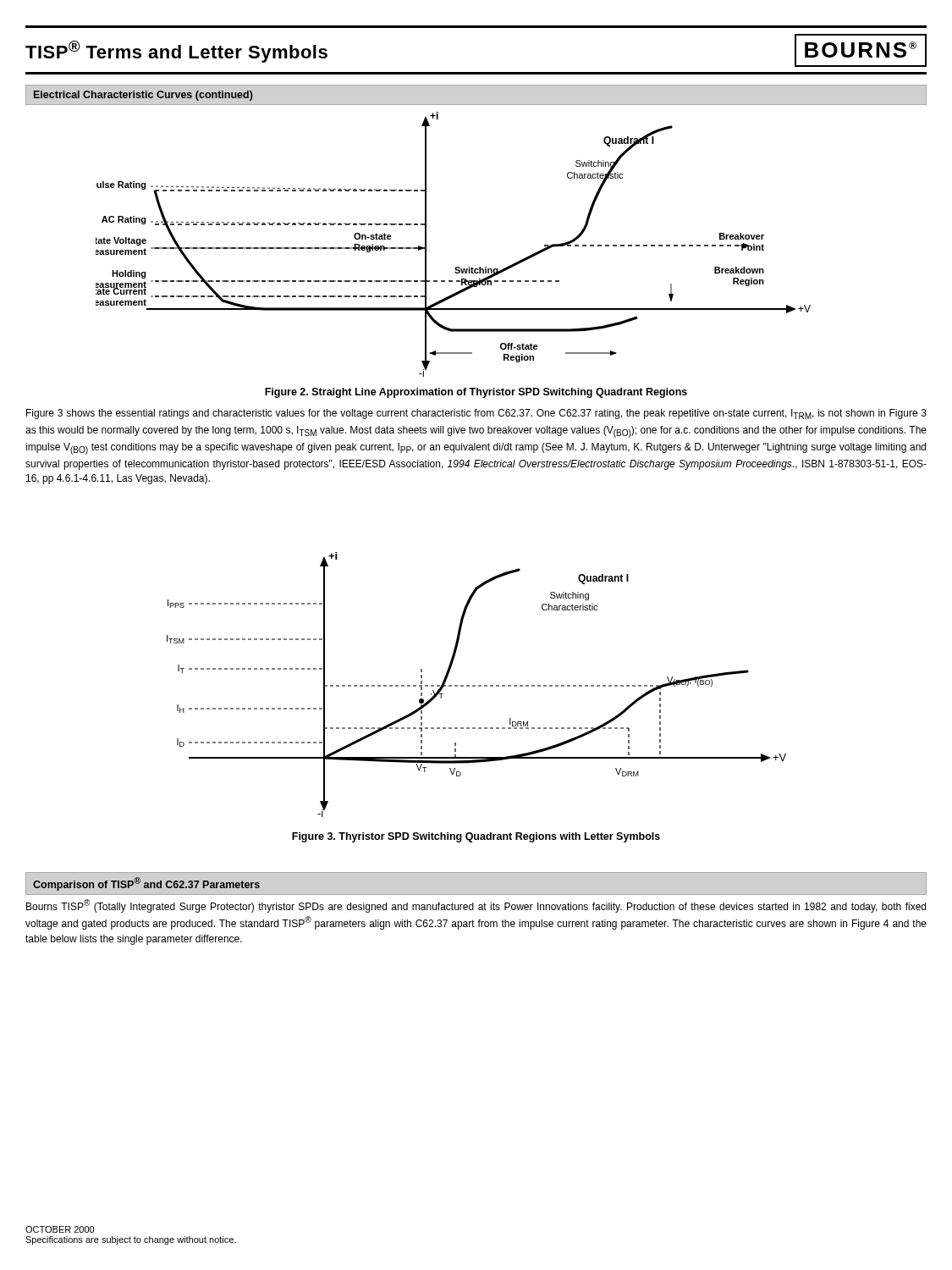Select the text block that reads "Figure 3 shows"
This screenshot has height=1270, width=952.
[x=476, y=446]
